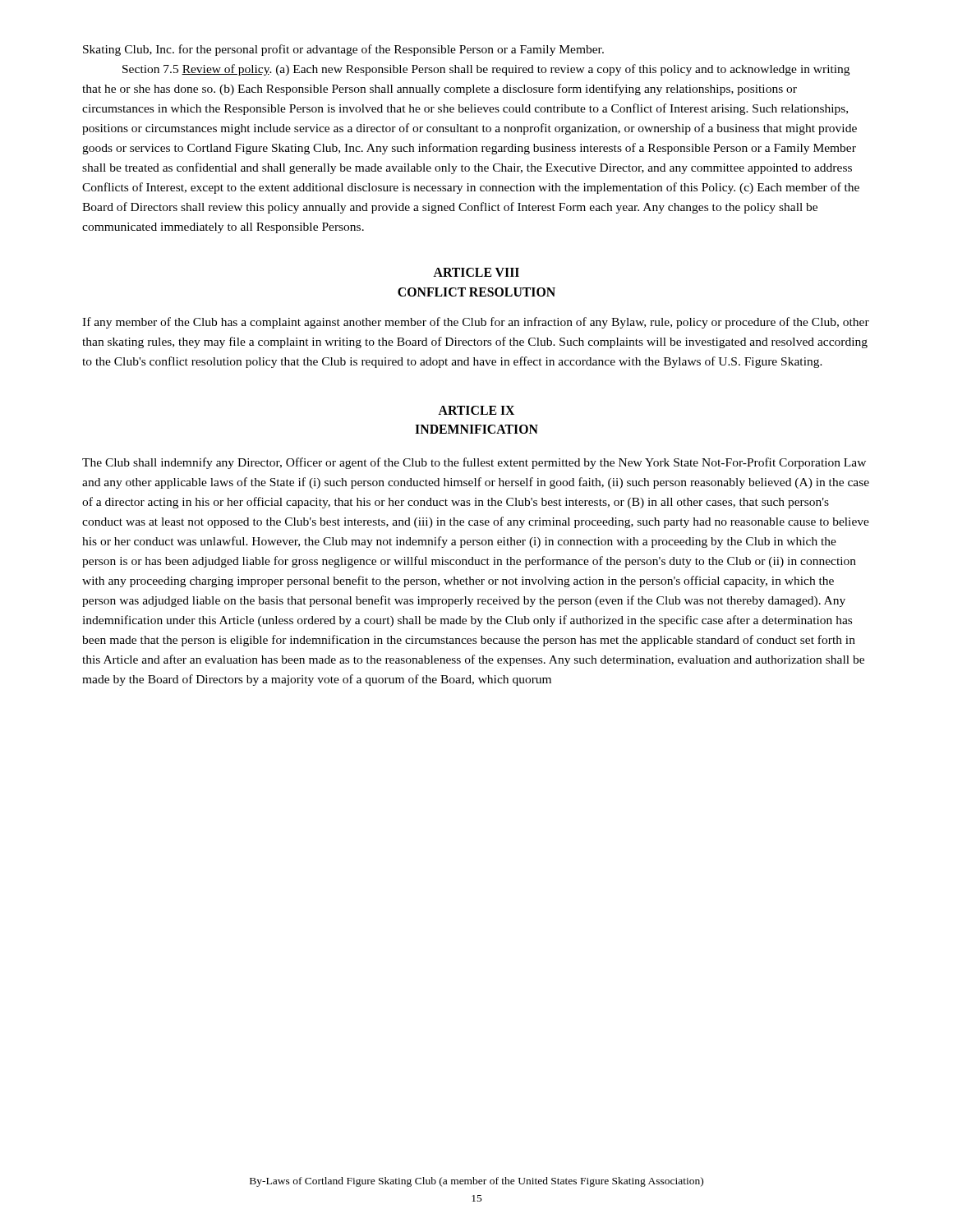The width and height of the screenshot is (953, 1232).
Task: Click on the section header that says "ARTICLE IX INDEMNIFICATION"
Action: [x=476, y=420]
